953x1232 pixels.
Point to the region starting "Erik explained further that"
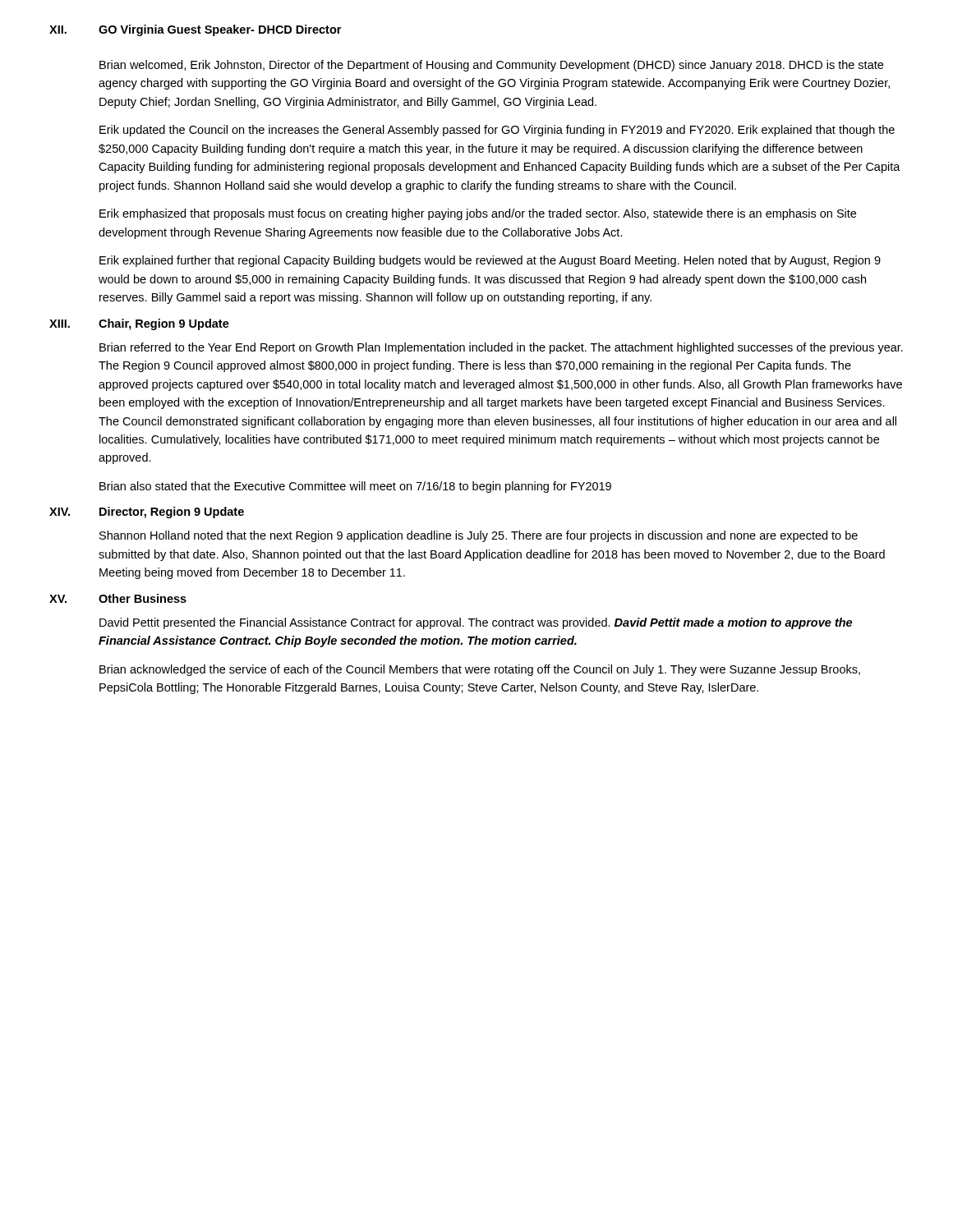(x=490, y=279)
